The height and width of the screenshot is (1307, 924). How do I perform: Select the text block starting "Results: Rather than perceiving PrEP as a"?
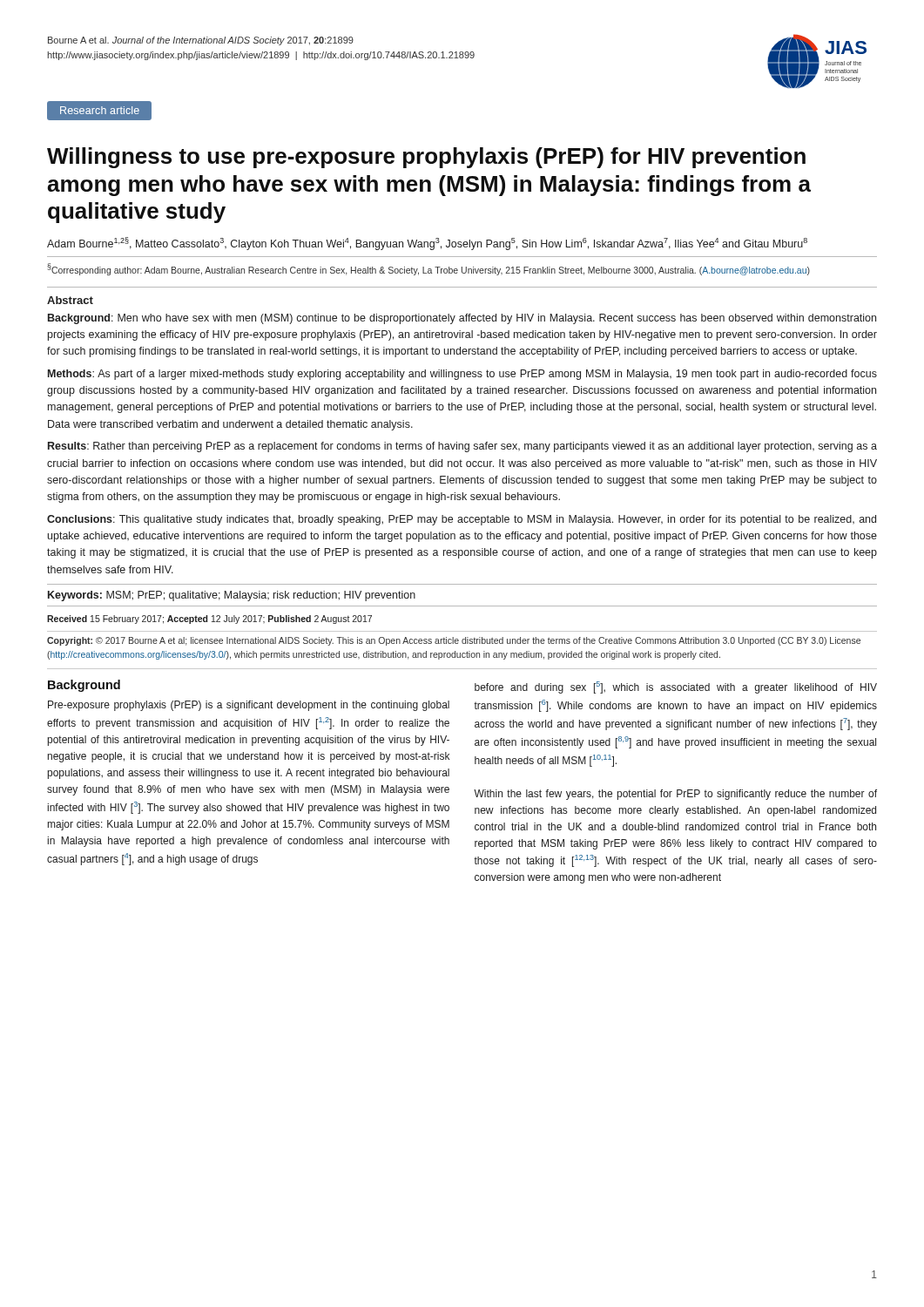462,472
